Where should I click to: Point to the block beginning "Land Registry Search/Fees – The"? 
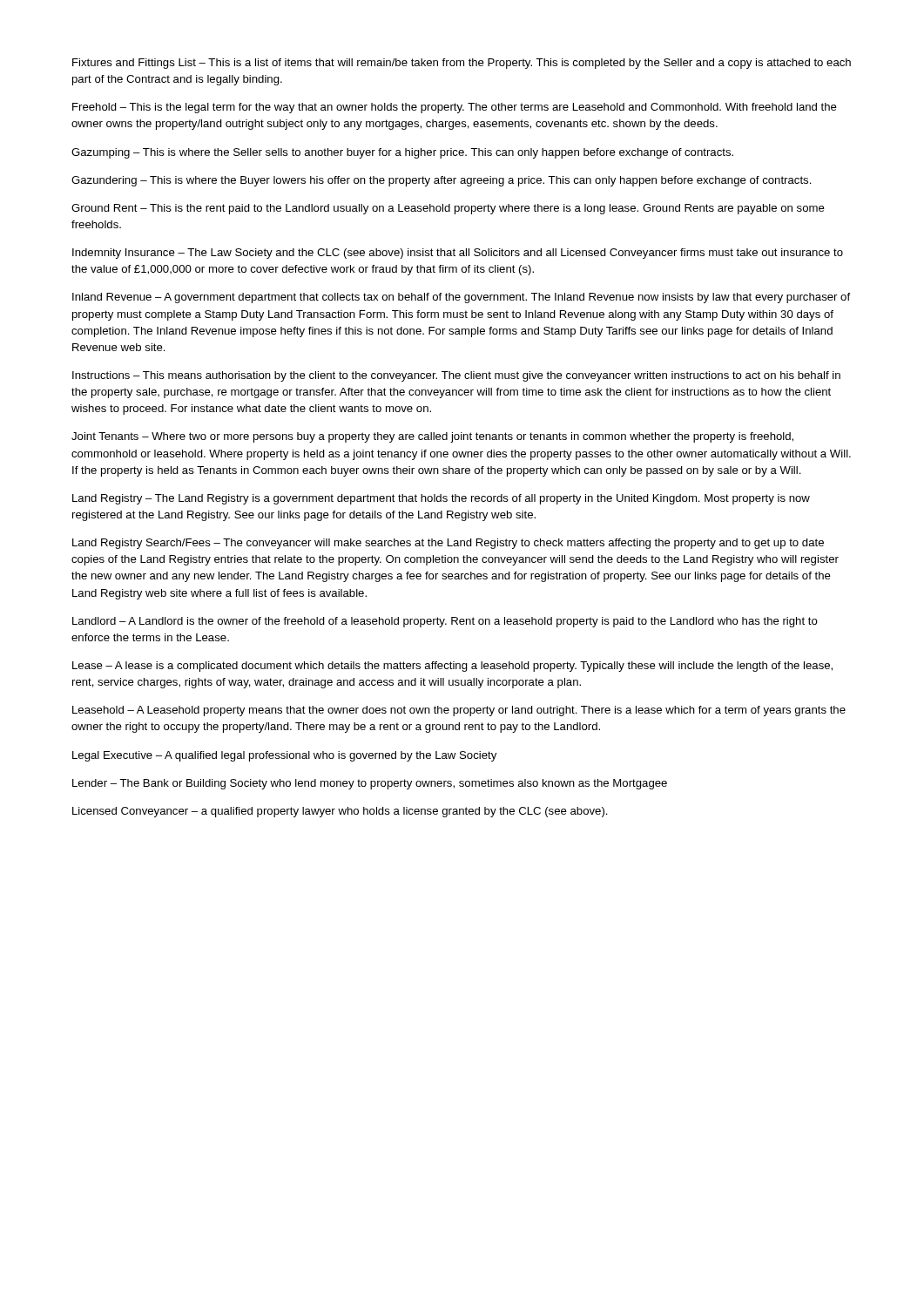[455, 567]
